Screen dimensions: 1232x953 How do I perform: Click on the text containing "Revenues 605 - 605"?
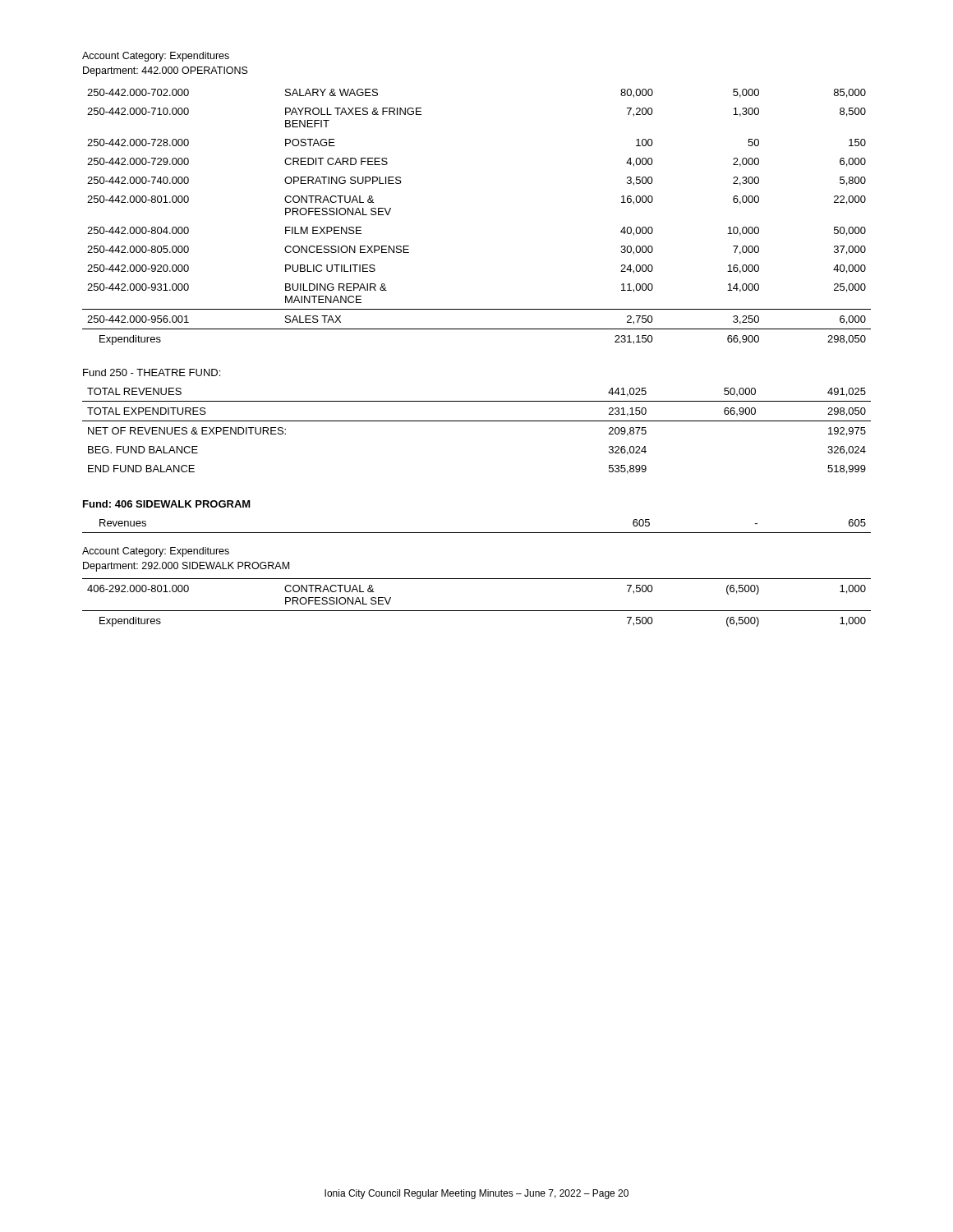476,523
